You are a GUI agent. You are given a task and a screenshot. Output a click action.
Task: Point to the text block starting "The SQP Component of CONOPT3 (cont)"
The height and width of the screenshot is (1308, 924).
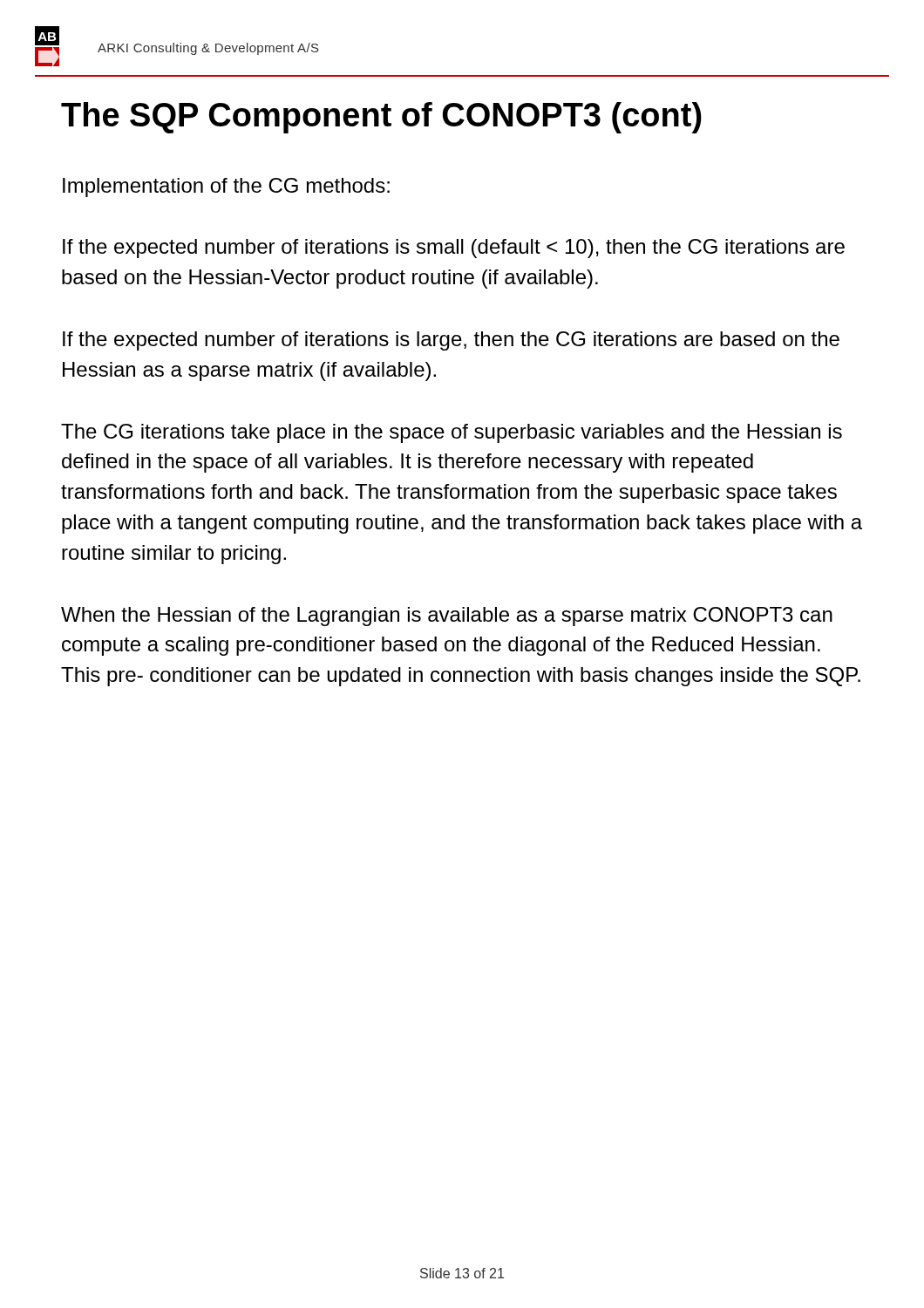[462, 116]
